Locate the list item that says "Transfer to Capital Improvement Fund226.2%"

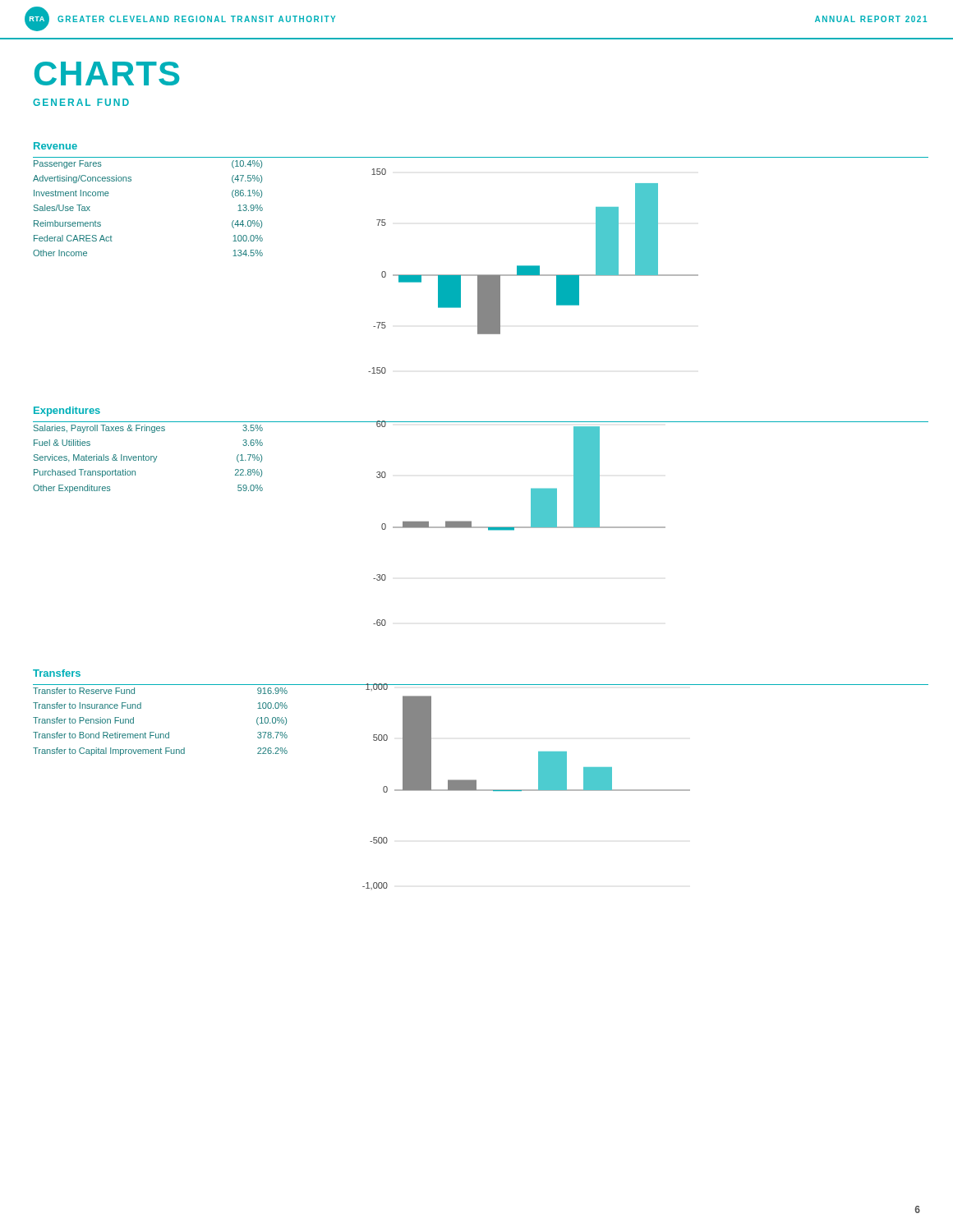click(x=160, y=750)
